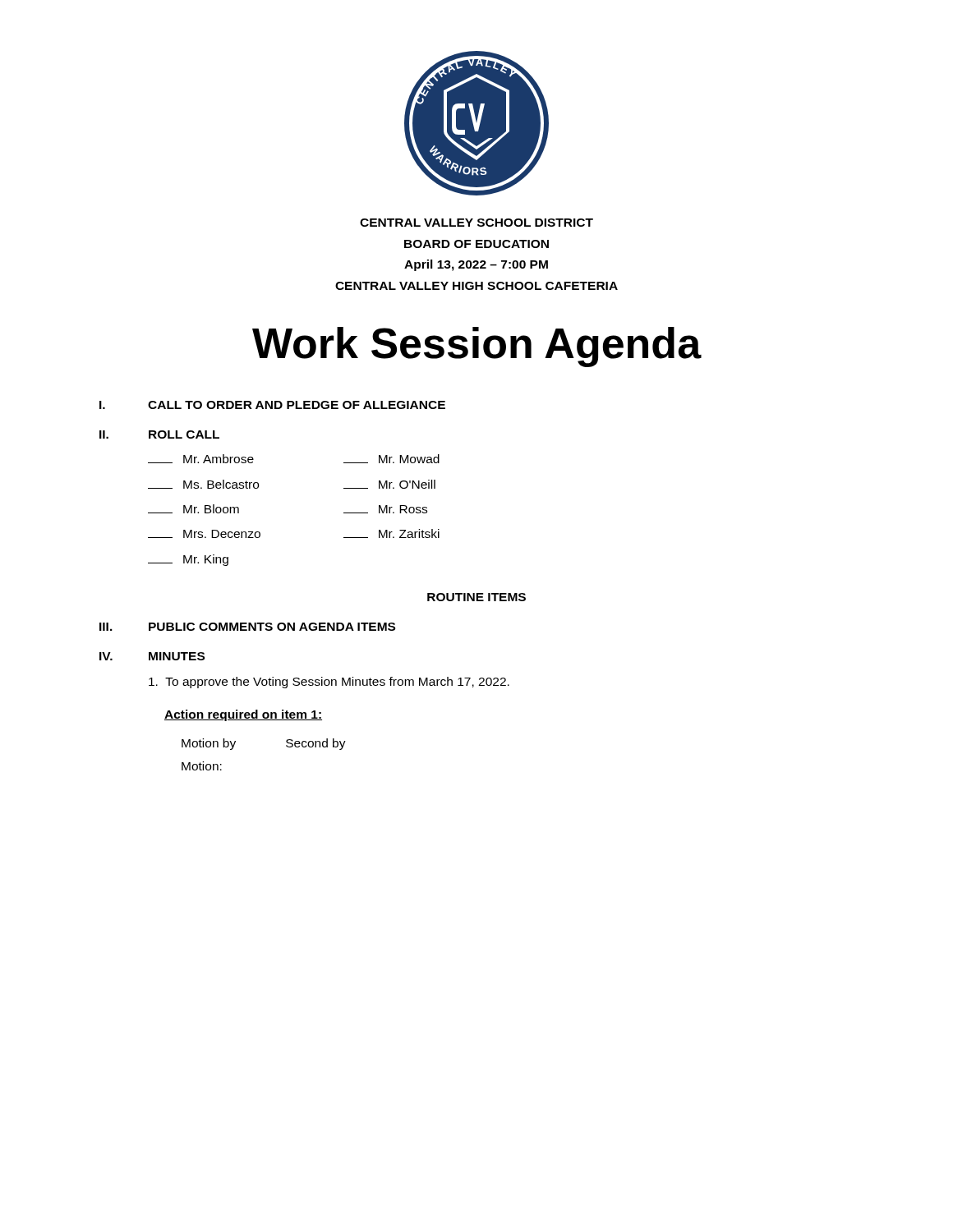
Task: Click on the title that says "Work Session Agenda"
Action: [x=476, y=344]
